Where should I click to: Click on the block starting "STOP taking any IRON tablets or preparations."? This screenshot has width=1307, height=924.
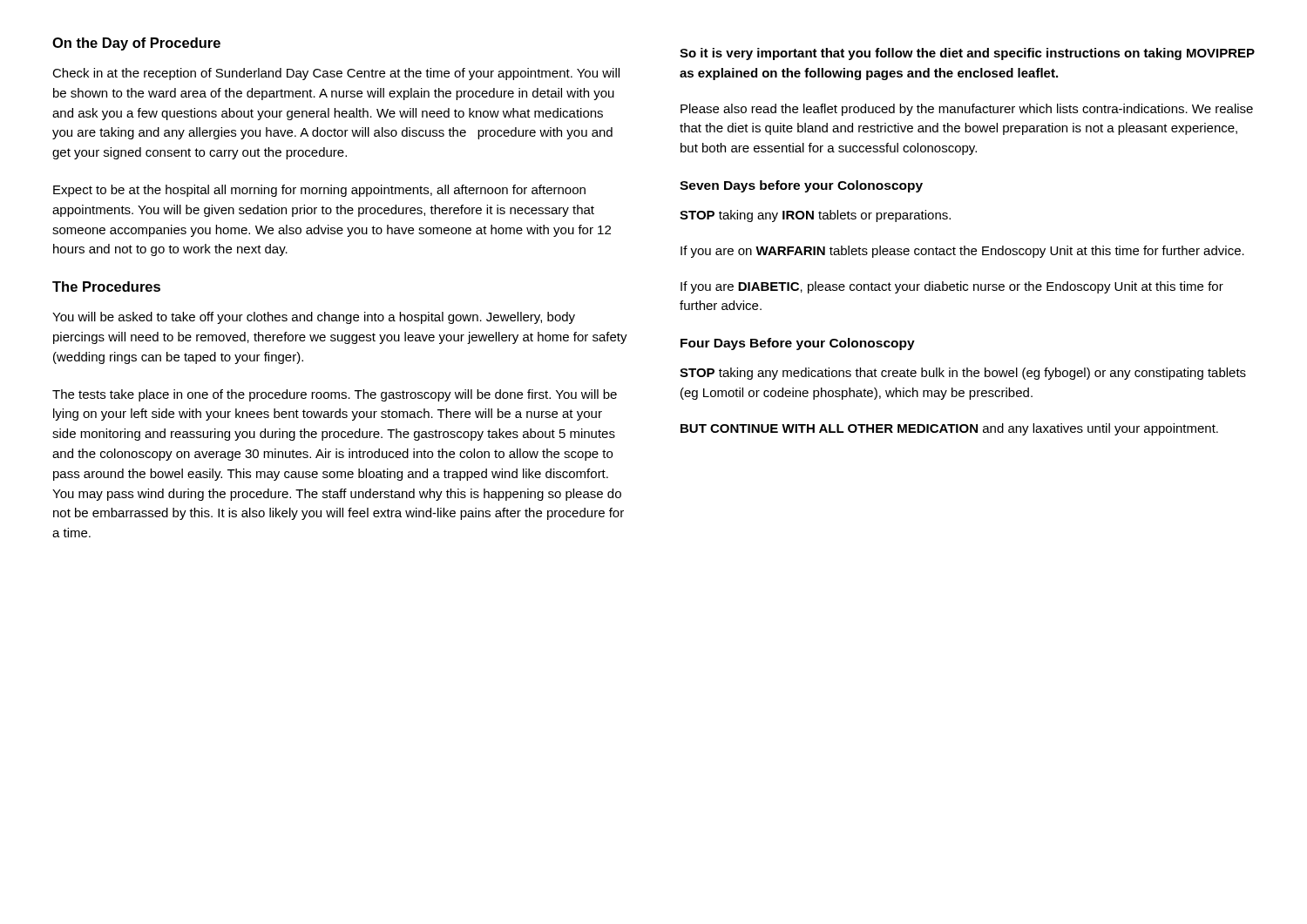point(816,215)
